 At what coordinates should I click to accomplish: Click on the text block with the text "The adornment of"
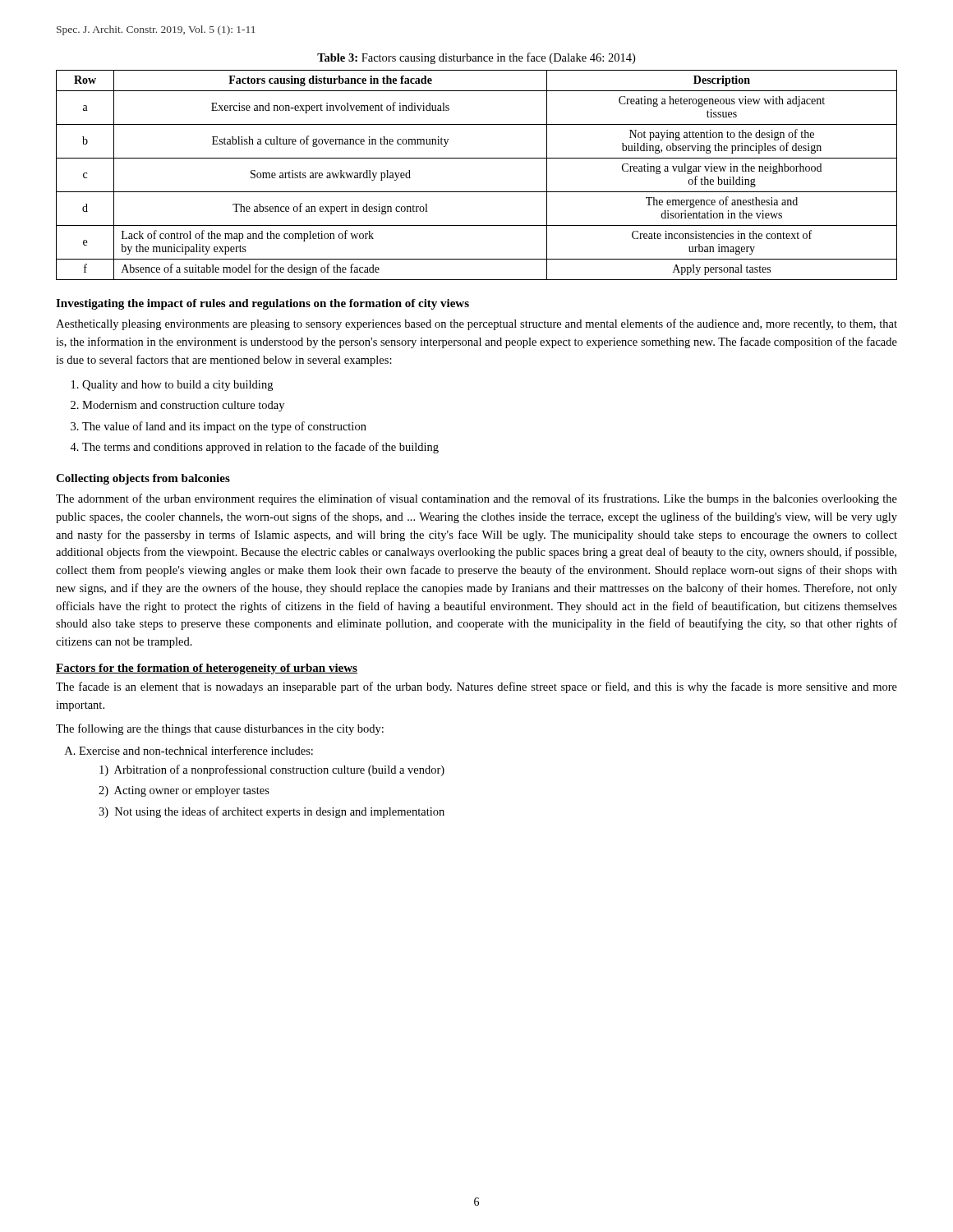[x=476, y=570]
